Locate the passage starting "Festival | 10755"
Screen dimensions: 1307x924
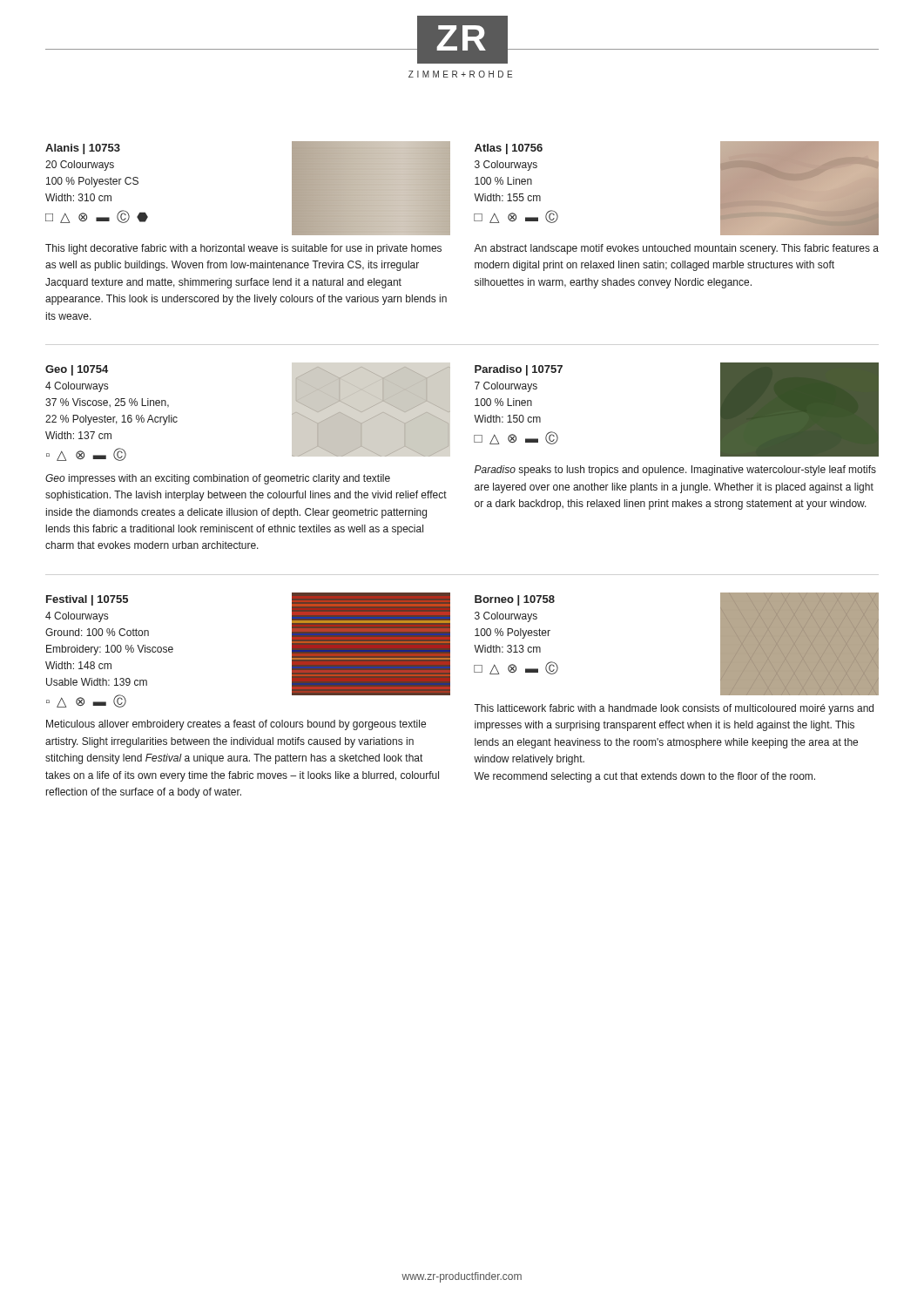[x=87, y=599]
